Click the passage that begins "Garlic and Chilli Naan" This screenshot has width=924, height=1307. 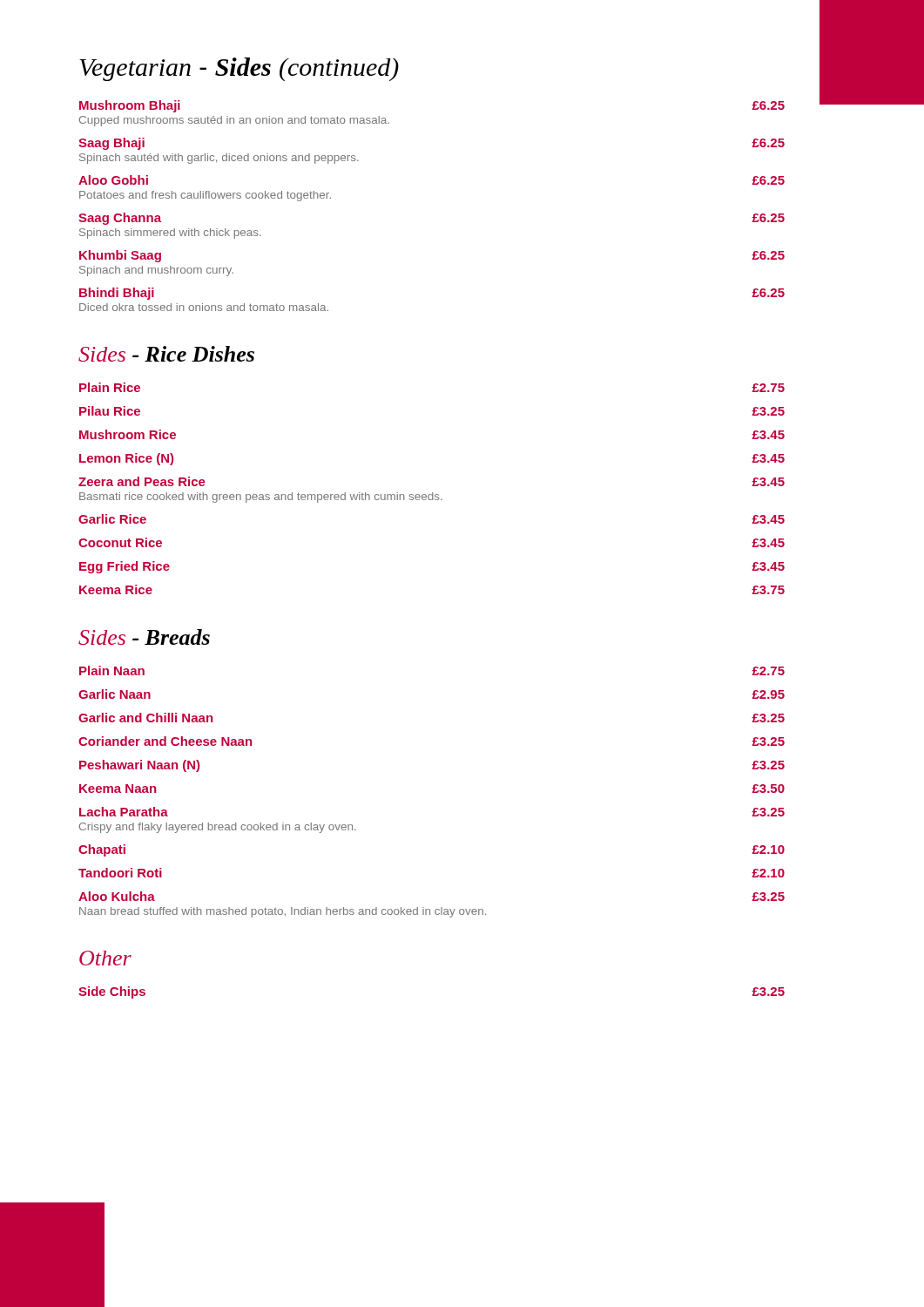pos(148,718)
